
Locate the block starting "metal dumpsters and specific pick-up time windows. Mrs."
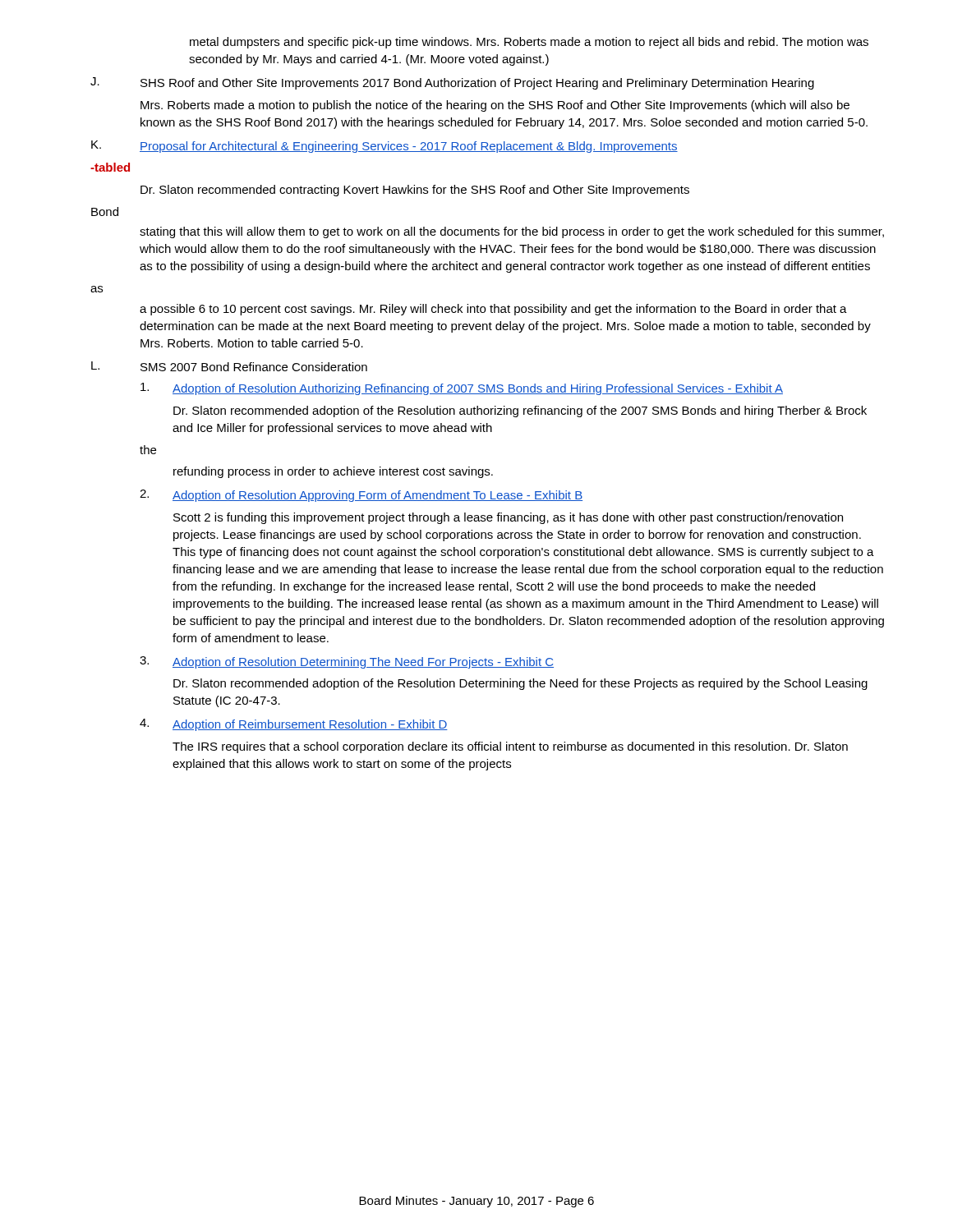point(538,50)
